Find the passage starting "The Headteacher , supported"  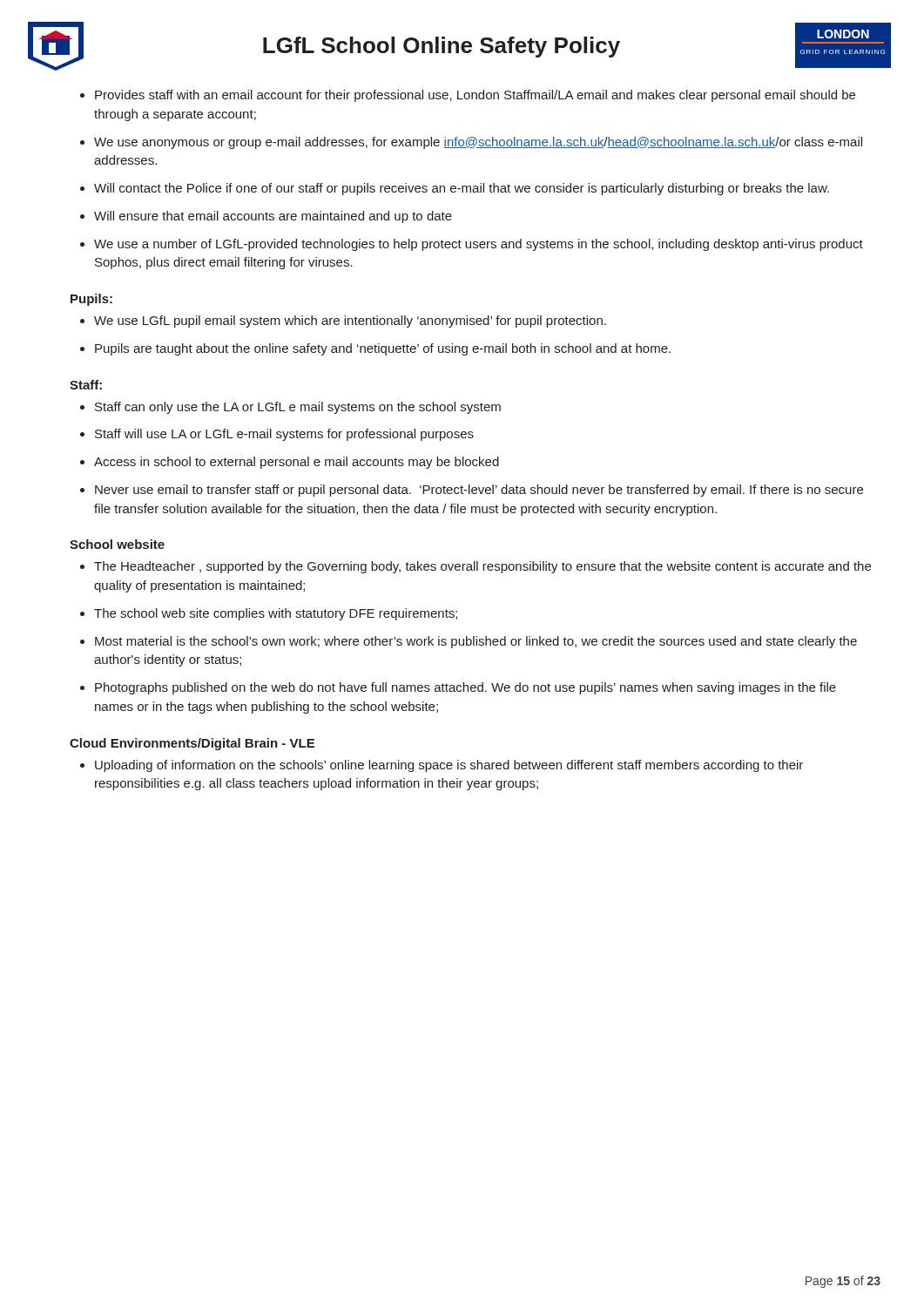tap(483, 576)
